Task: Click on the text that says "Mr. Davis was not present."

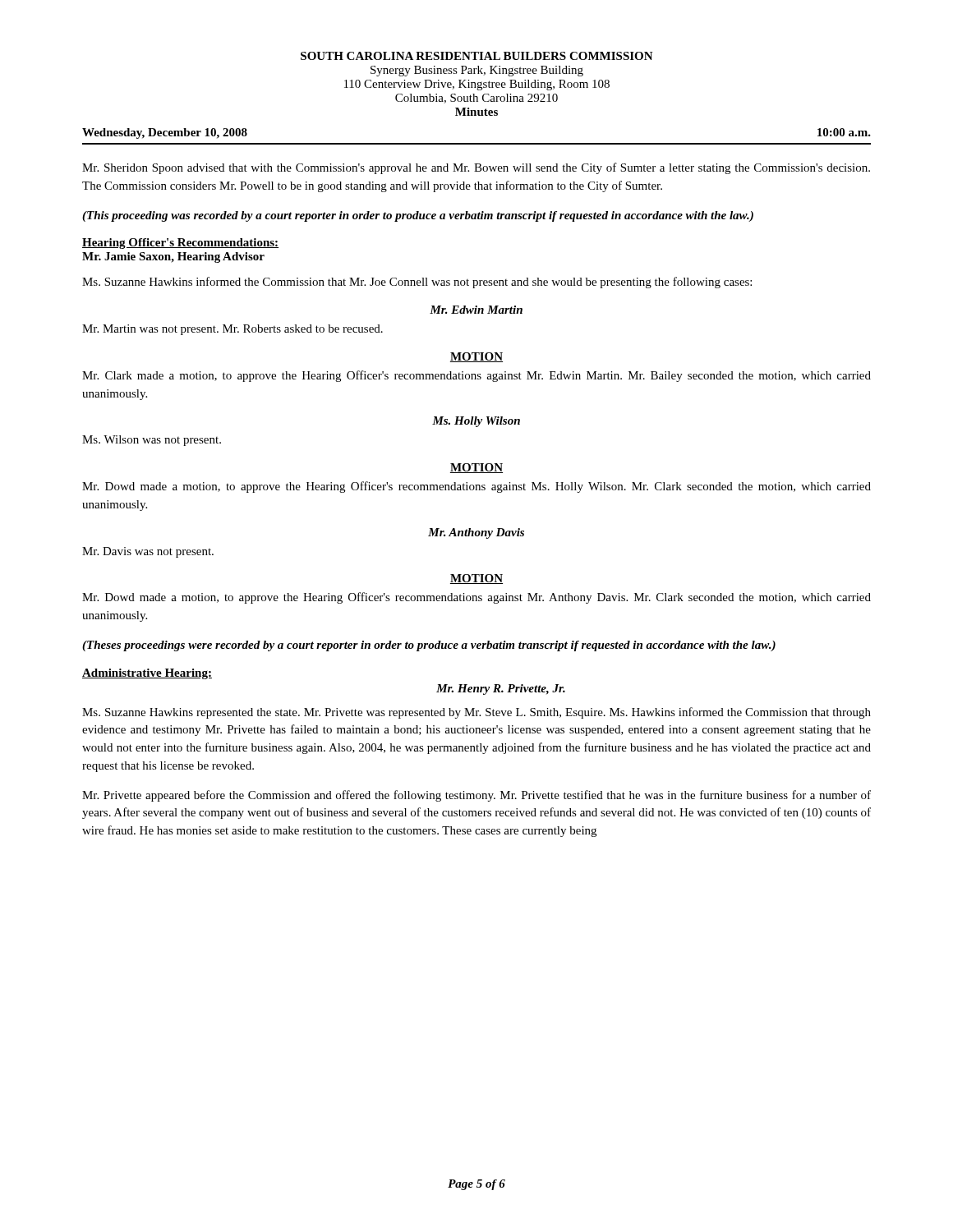Action: tap(148, 551)
